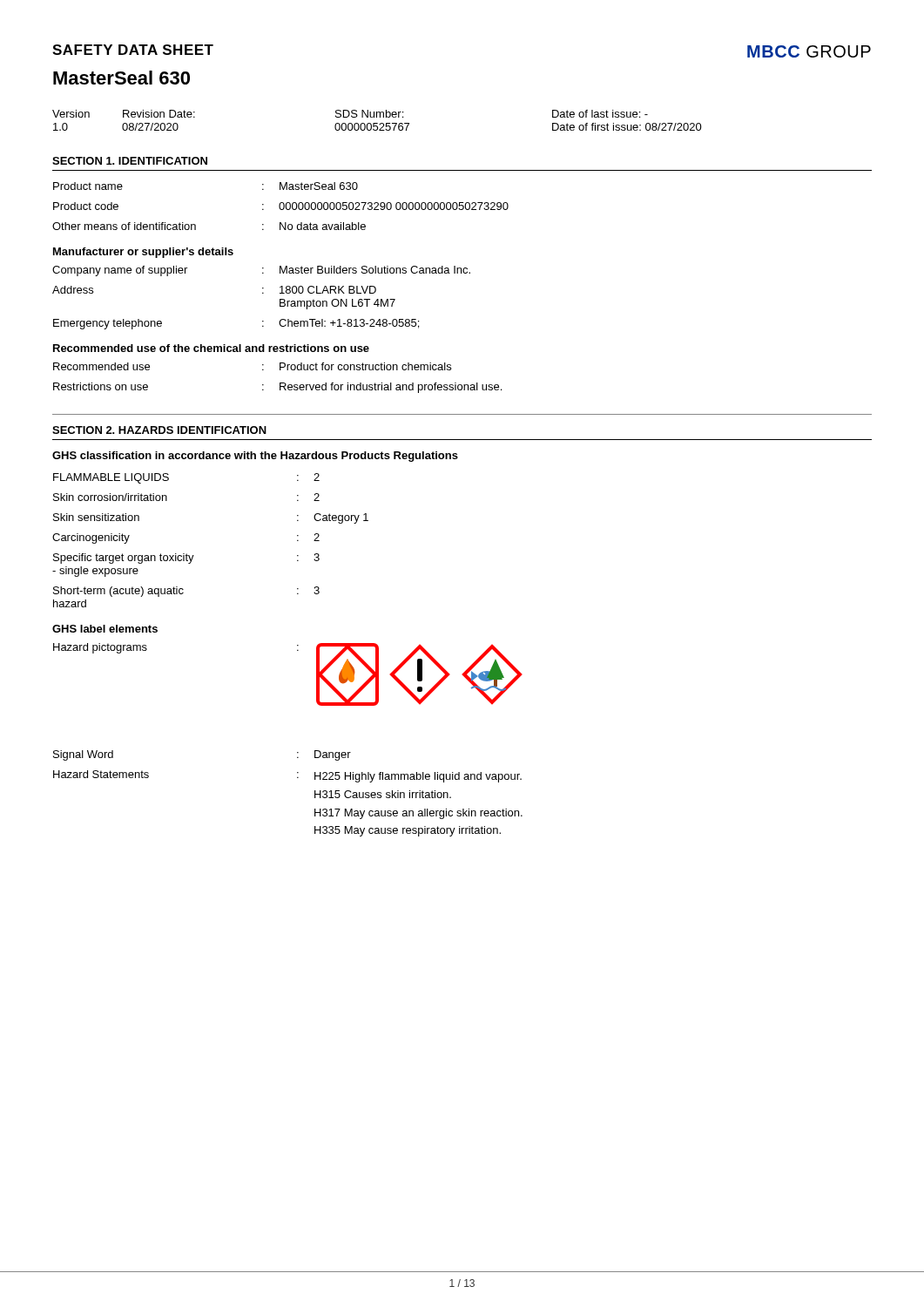Navigate to the passage starting "GHS classification in accordance with the Hazardous Products"
The height and width of the screenshot is (1307, 924).
coord(255,455)
